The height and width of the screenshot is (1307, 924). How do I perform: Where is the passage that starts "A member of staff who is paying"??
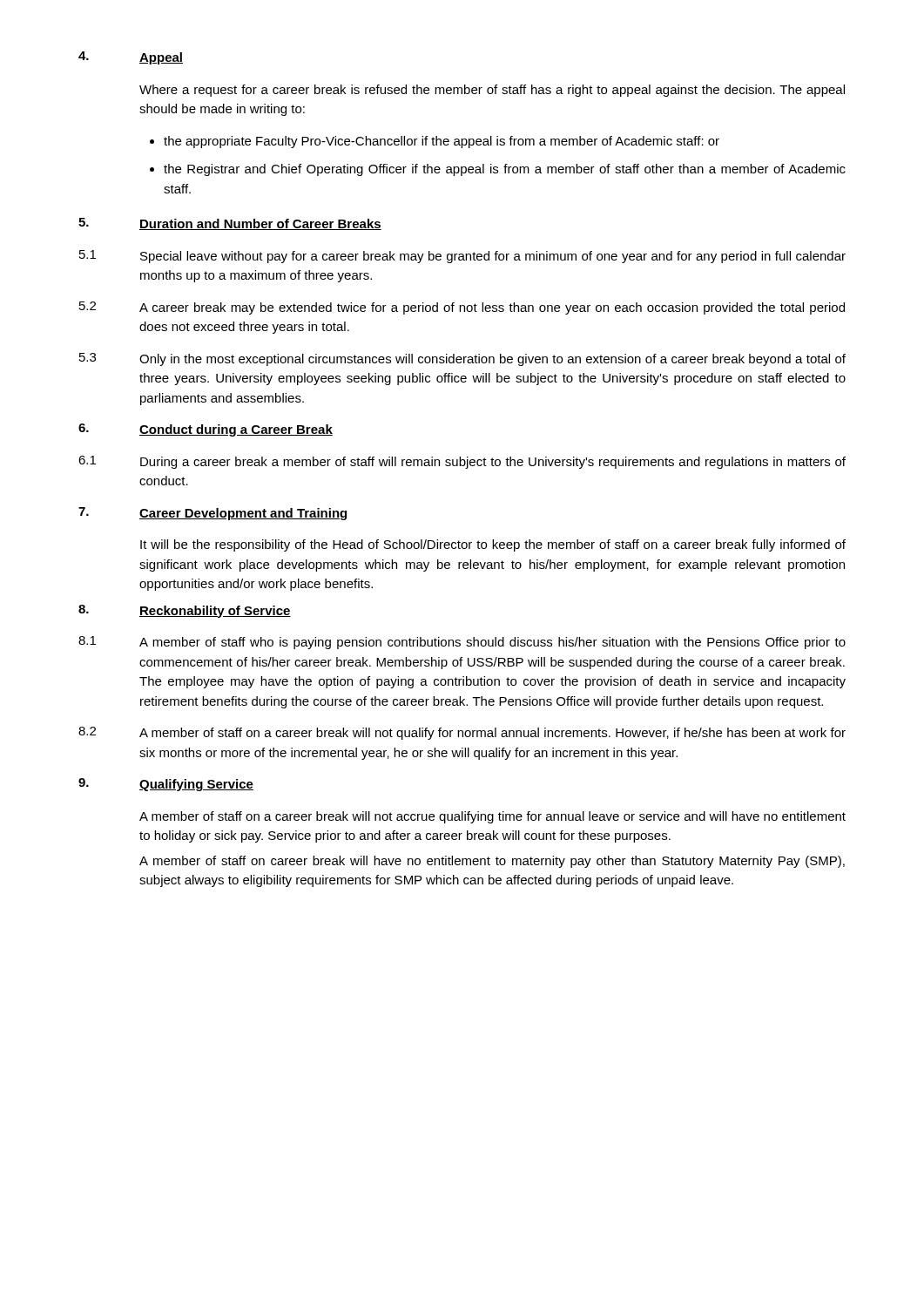(492, 671)
